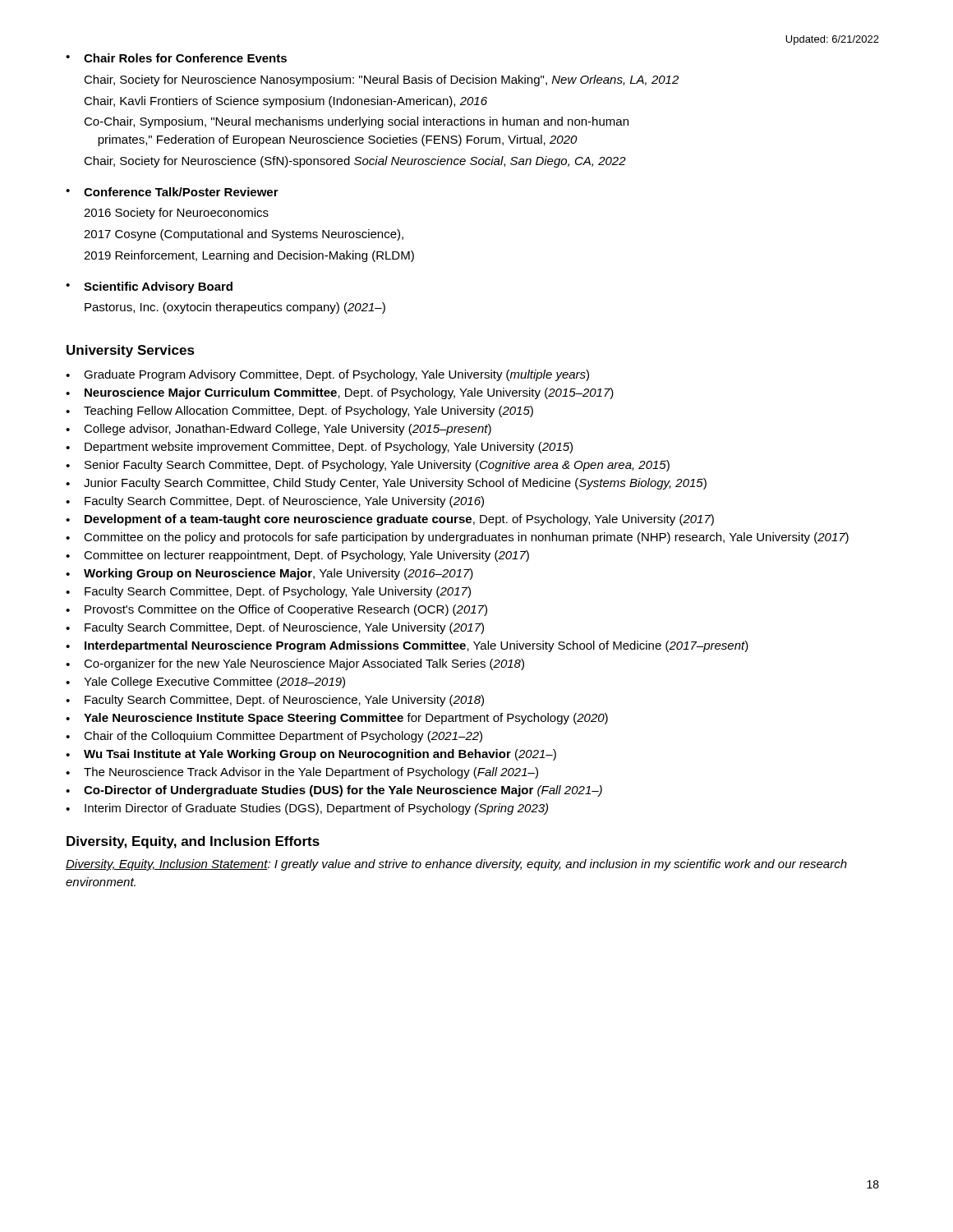The height and width of the screenshot is (1232, 953).
Task: Navigate to the text block starting "• Department website improvement"
Action: [472, 447]
